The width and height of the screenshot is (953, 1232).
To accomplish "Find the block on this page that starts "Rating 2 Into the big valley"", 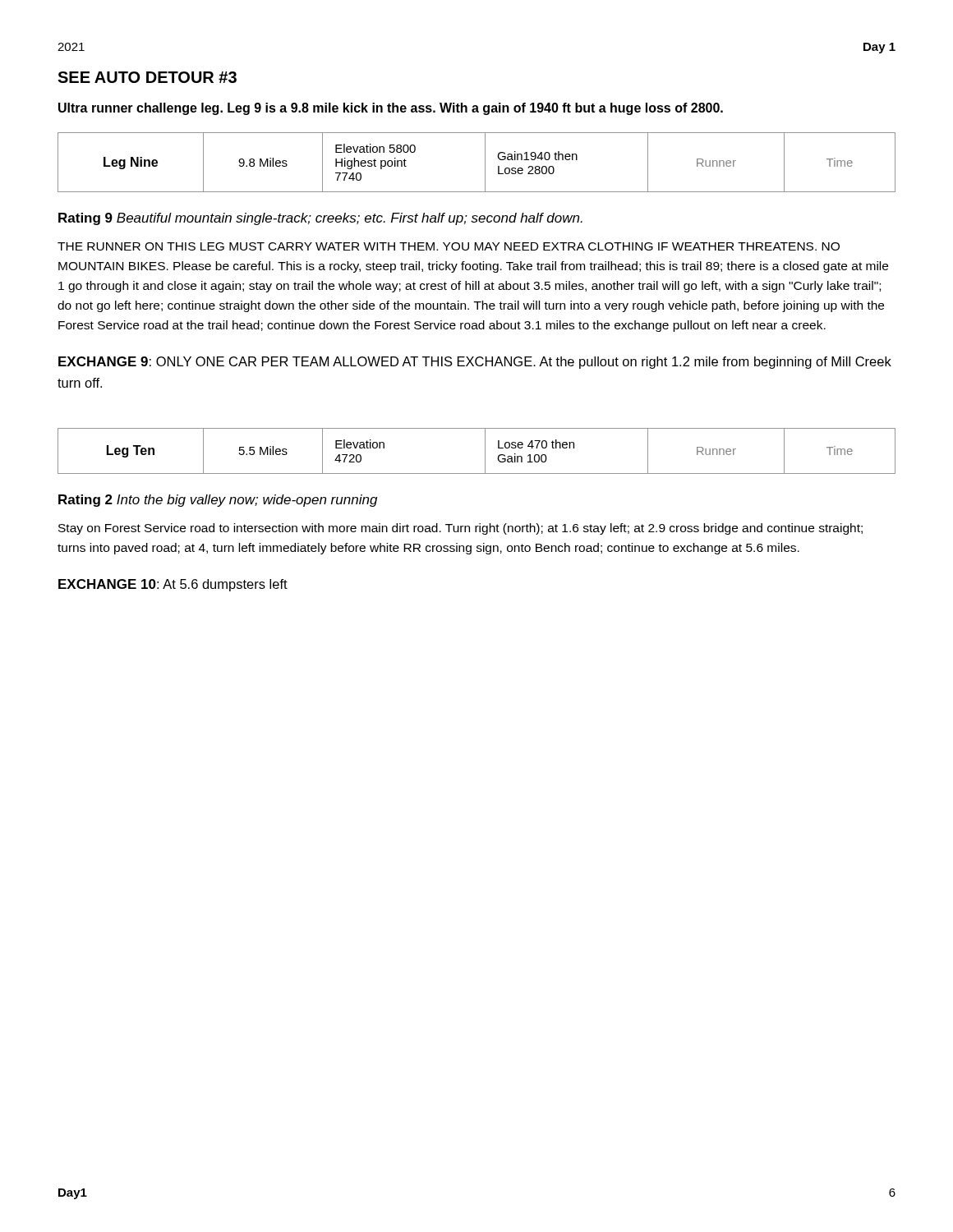I will pos(217,499).
